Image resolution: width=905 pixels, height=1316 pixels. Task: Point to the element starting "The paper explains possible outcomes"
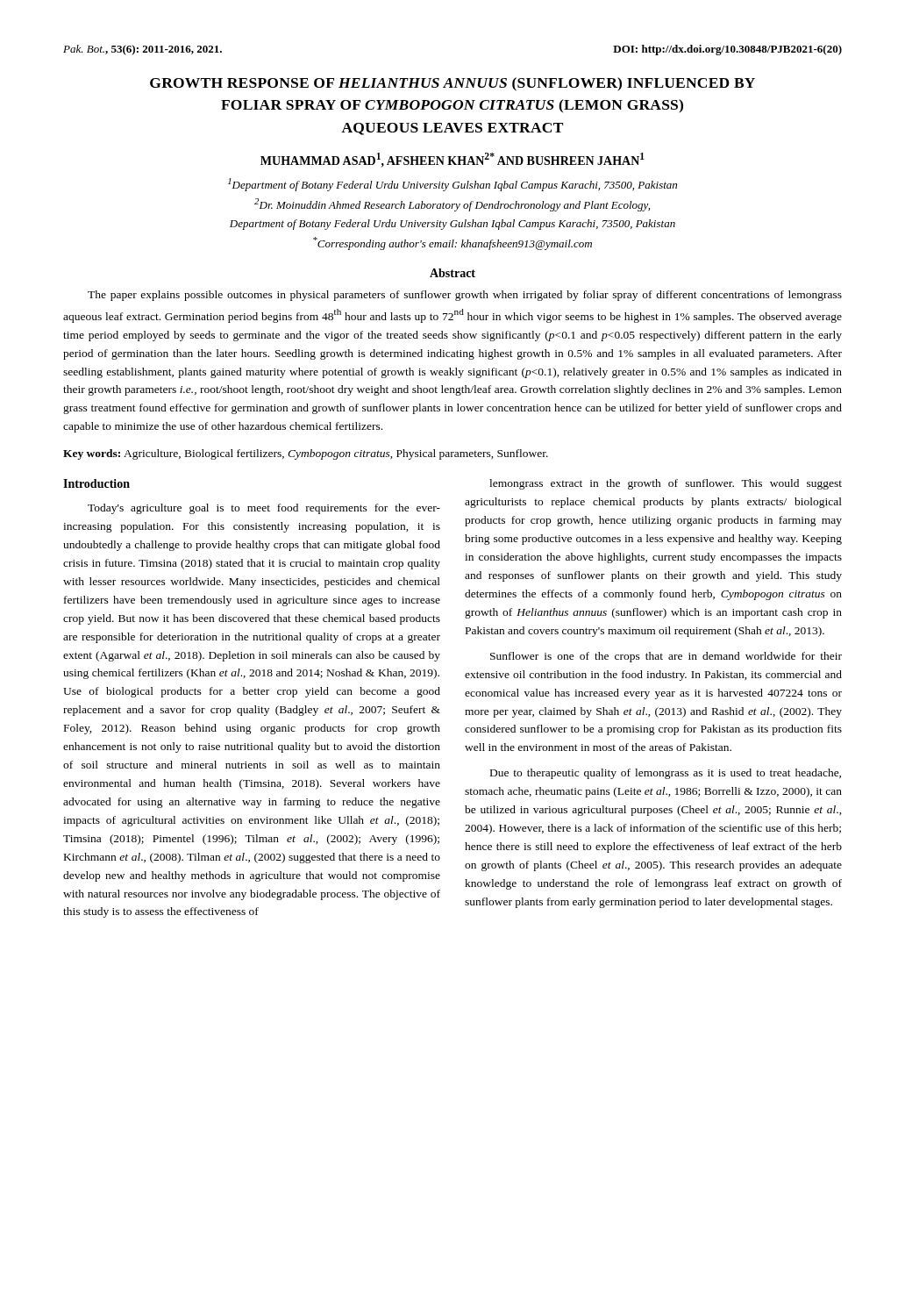tap(452, 360)
